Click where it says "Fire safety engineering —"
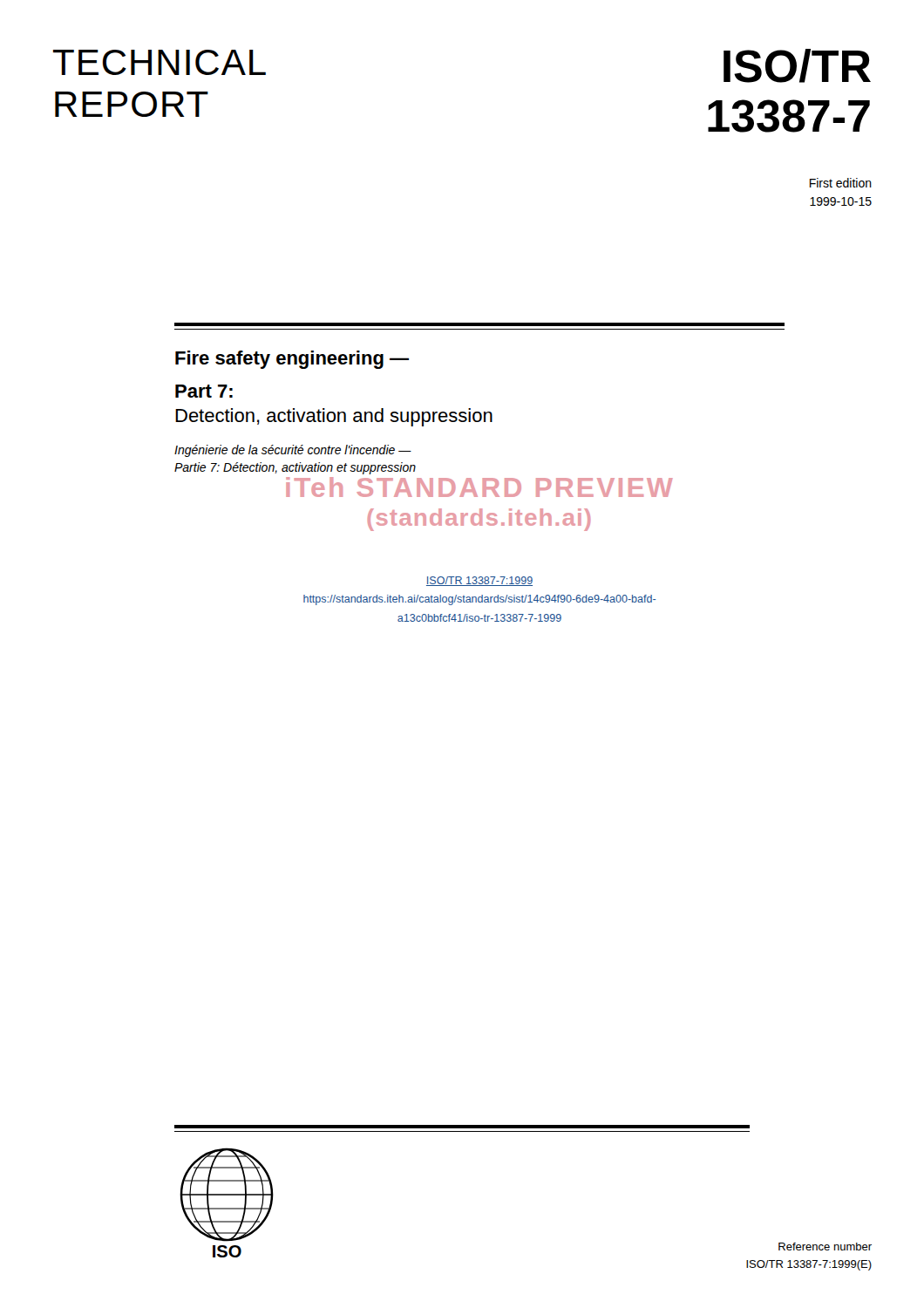 click(x=292, y=358)
